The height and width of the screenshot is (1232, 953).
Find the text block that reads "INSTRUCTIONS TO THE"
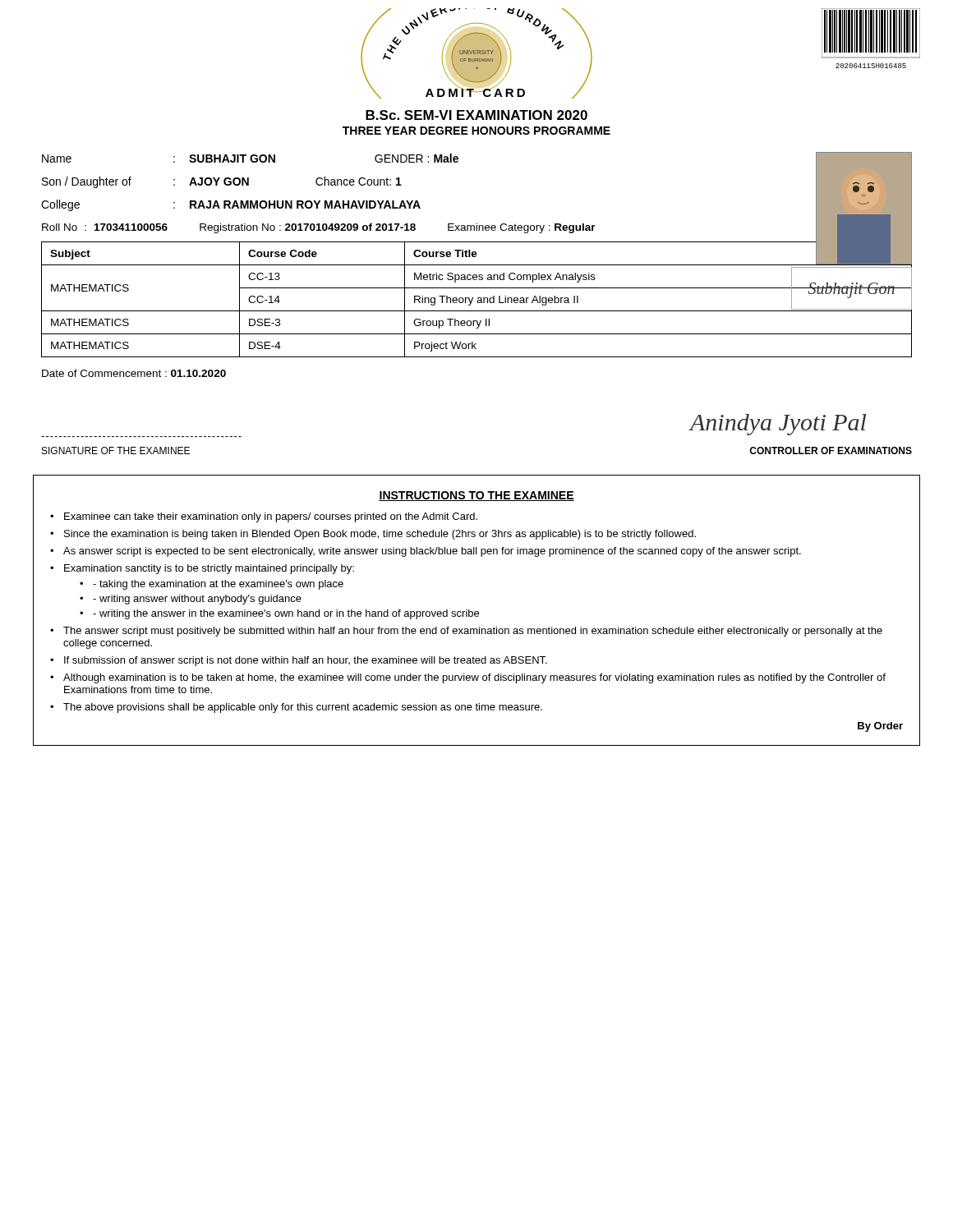(476, 610)
